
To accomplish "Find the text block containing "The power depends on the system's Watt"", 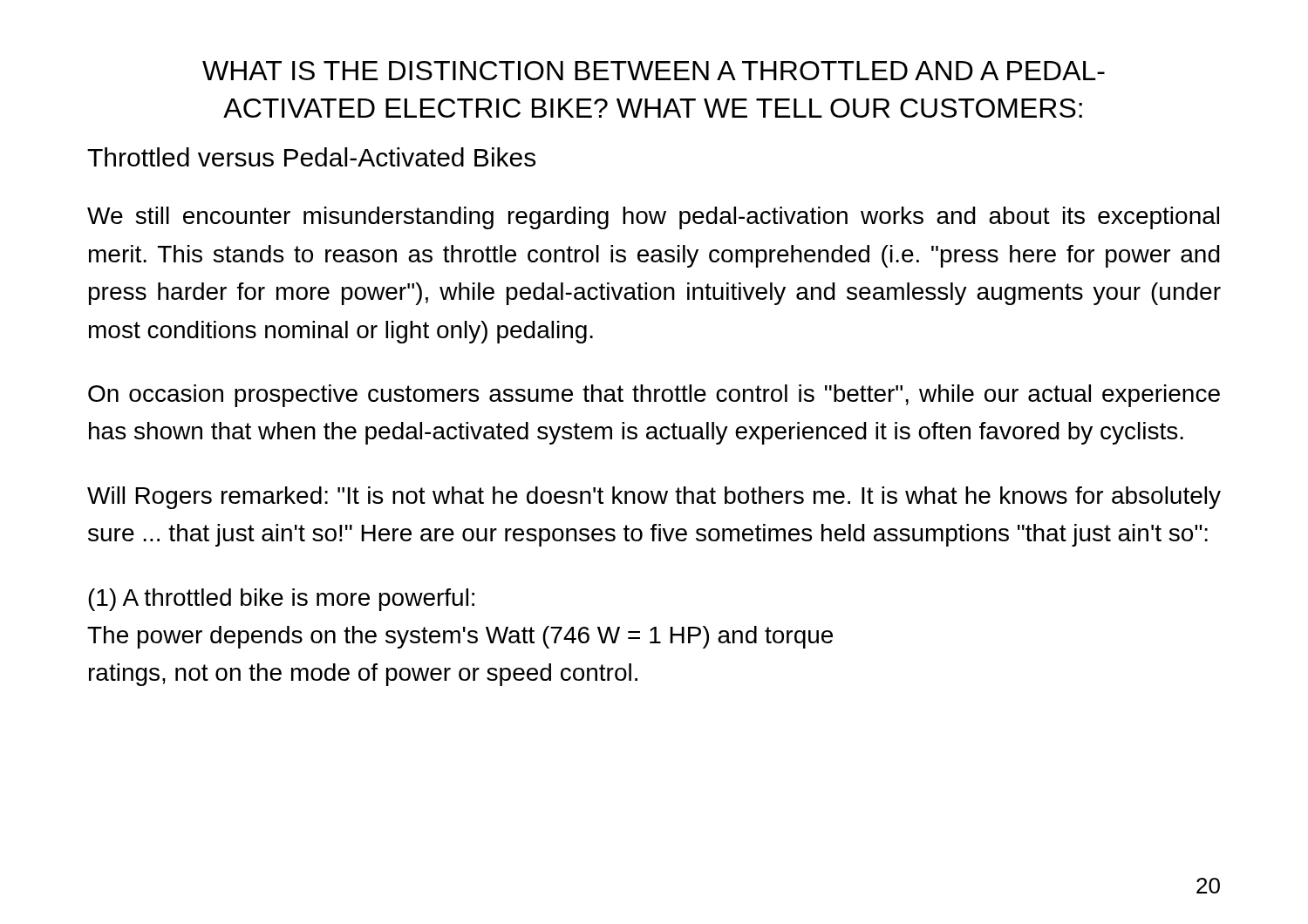I will (x=461, y=654).
